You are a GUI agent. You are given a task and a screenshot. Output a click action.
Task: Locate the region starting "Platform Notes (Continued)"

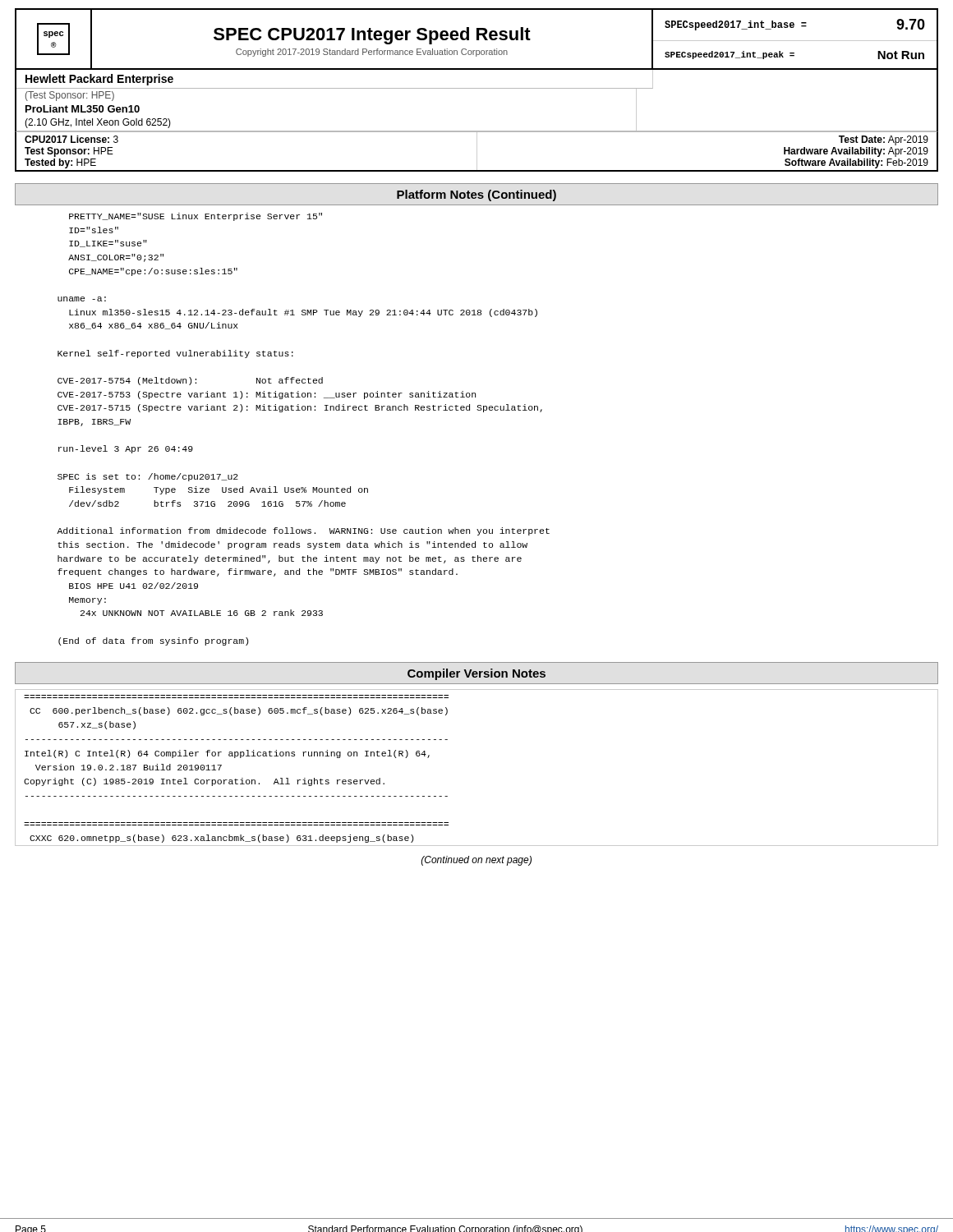click(x=476, y=194)
